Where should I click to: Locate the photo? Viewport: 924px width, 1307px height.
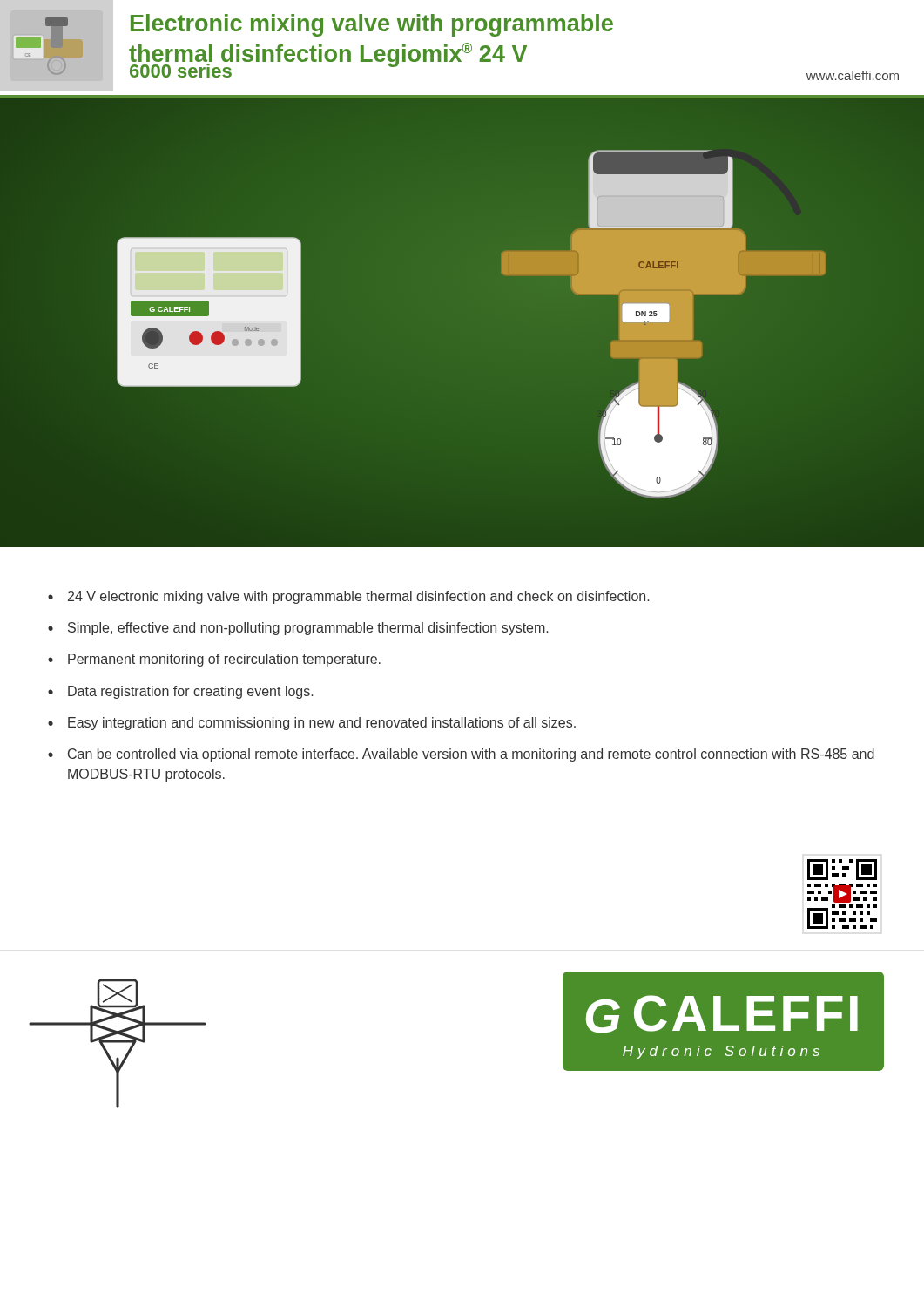pyautogui.click(x=462, y=323)
